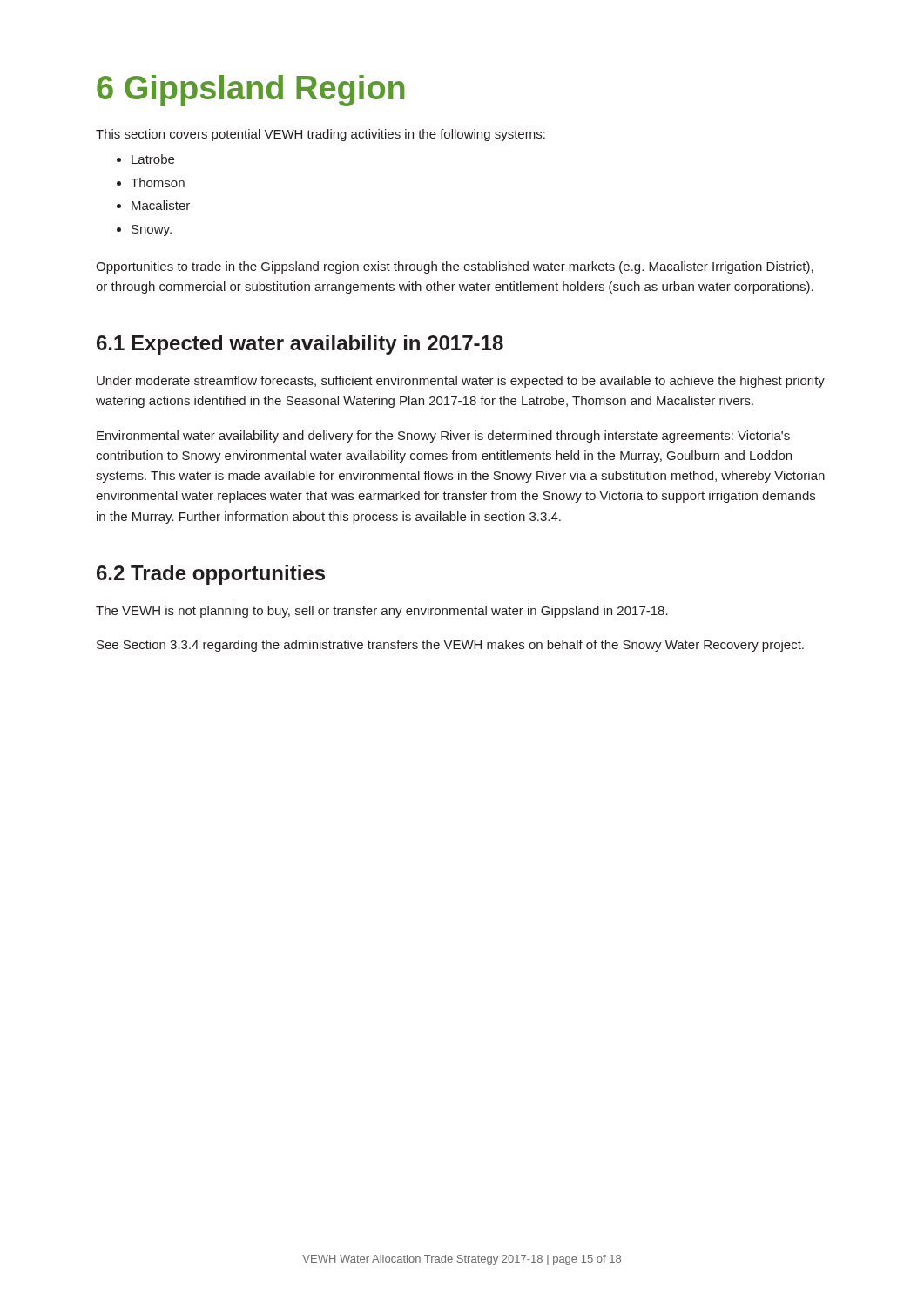Image resolution: width=924 pixels, height=1307 pixels.
Task: Find the title
Action: (462, 89)
